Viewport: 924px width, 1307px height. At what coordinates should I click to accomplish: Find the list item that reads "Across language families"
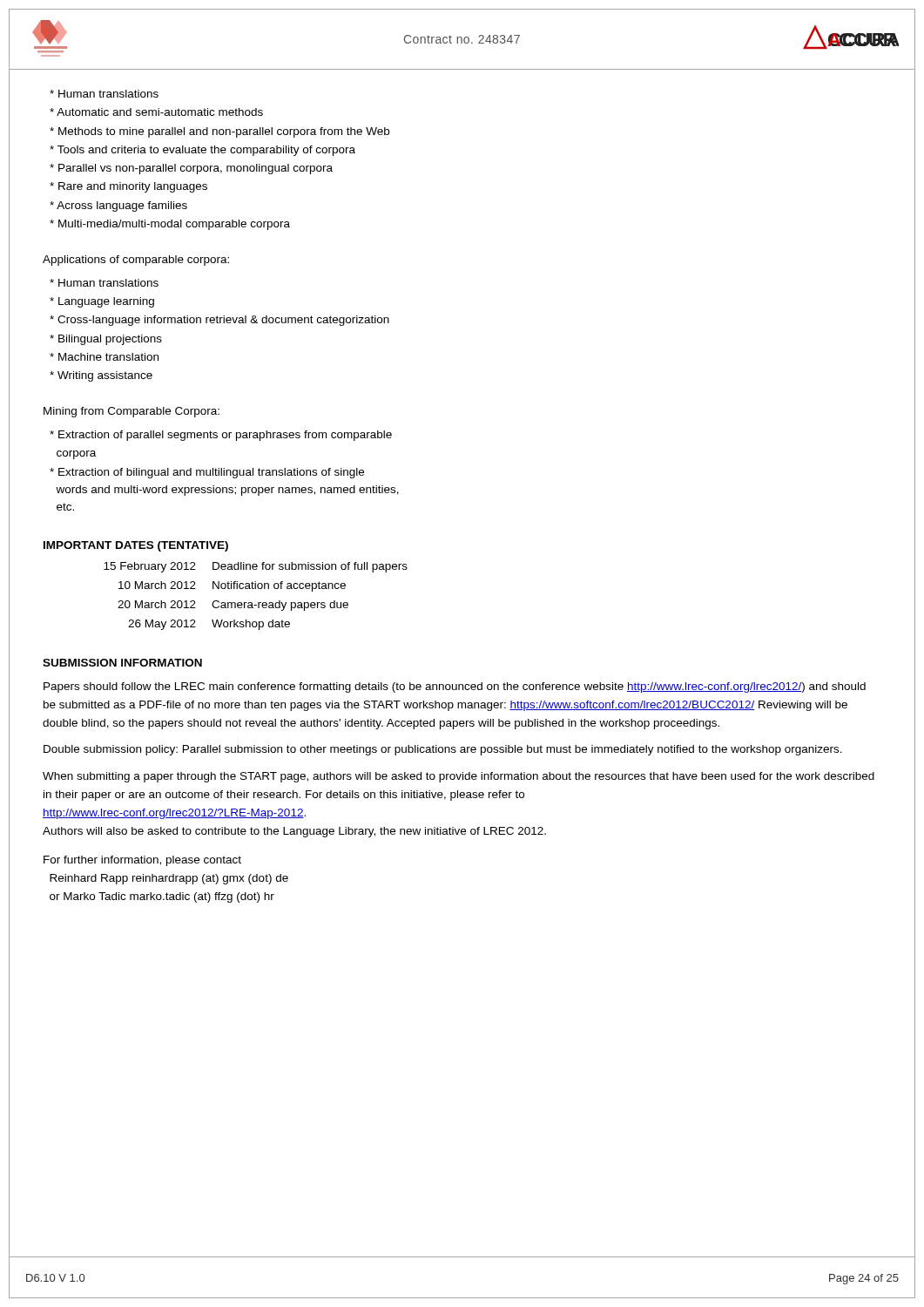(119, 205)
